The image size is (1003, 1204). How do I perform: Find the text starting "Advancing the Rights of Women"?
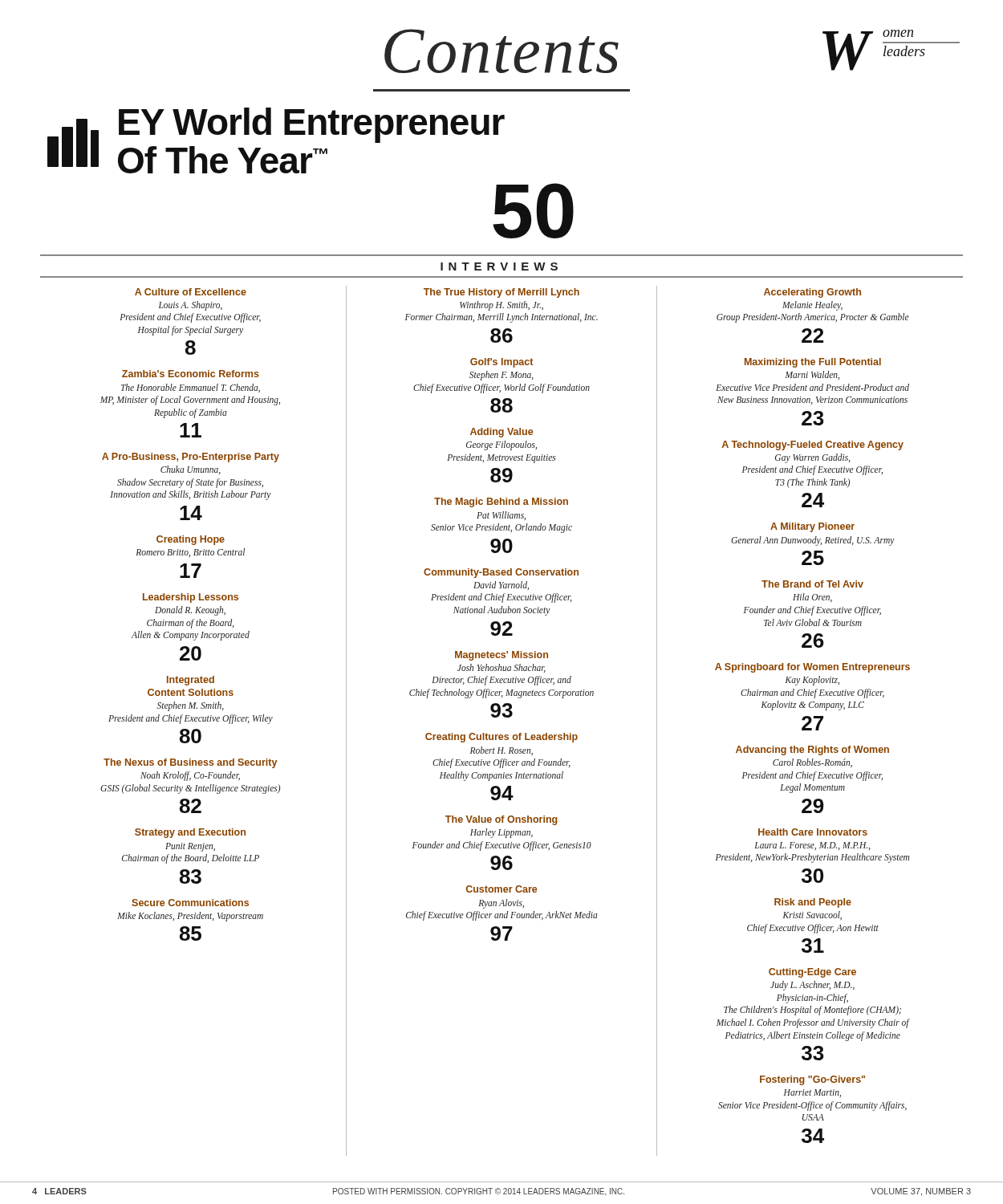point(813,780)
